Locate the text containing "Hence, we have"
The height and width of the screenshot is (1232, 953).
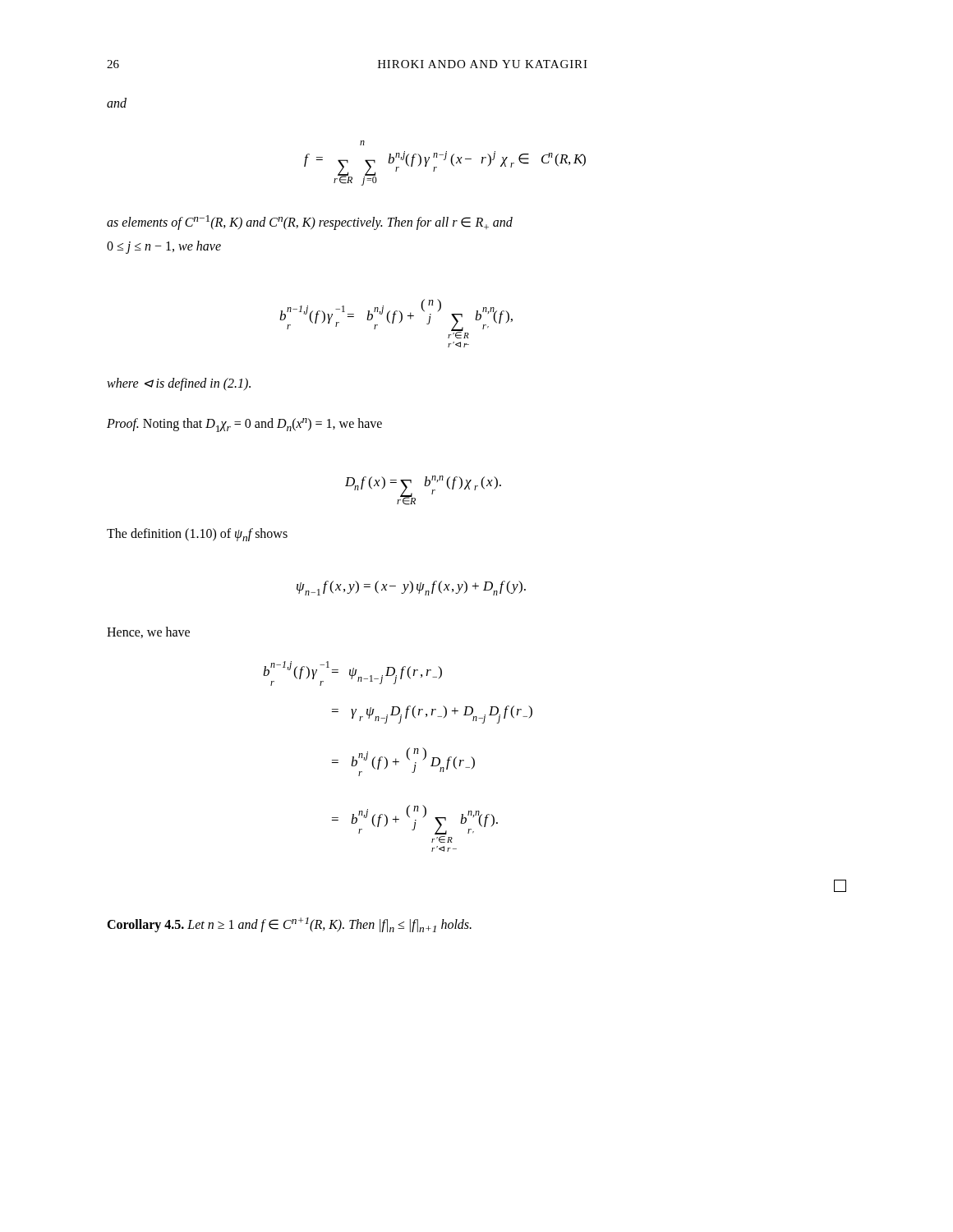tap(149, 632)
